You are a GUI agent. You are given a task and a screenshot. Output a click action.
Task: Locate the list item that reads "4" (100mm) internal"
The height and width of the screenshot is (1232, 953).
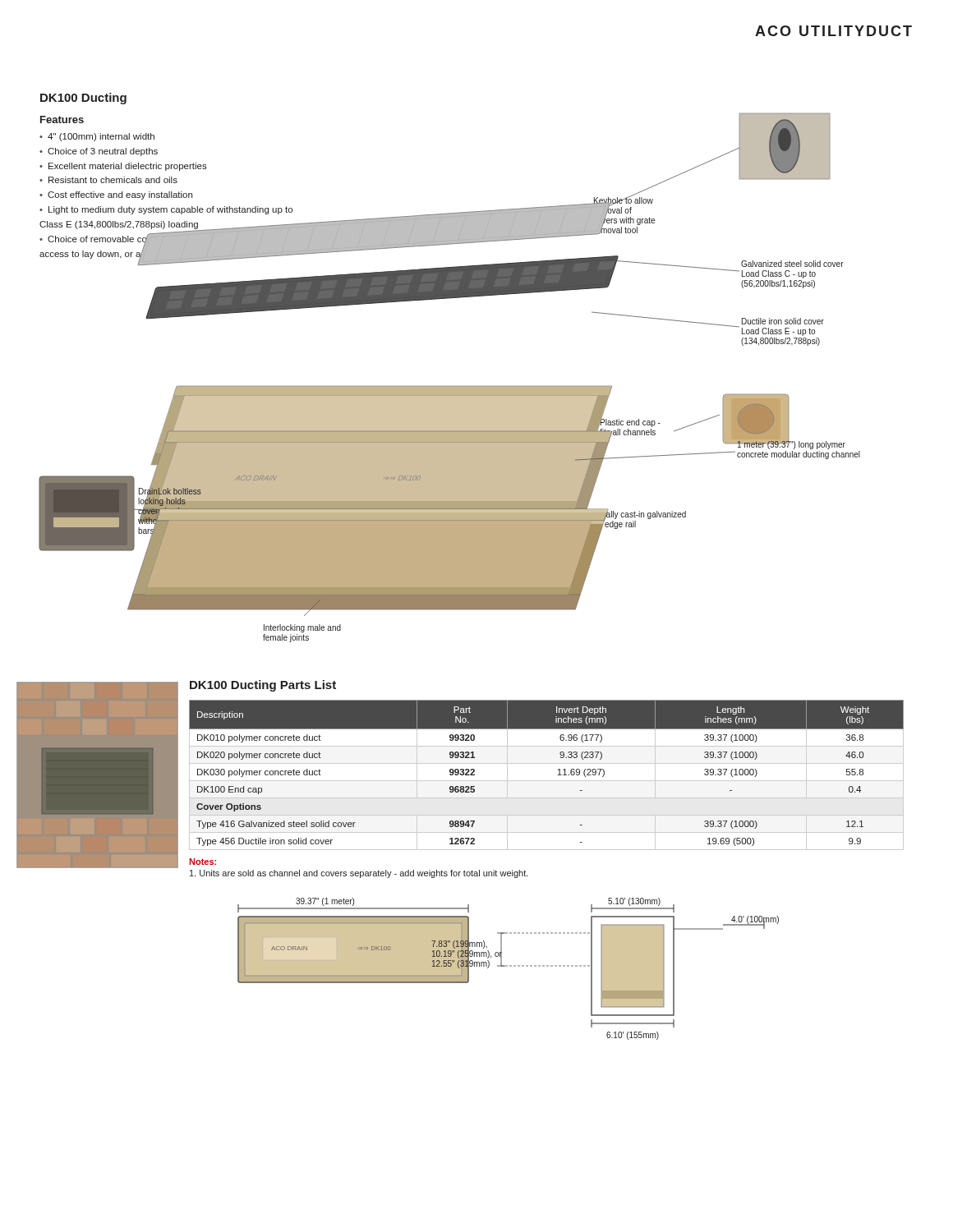101,136
